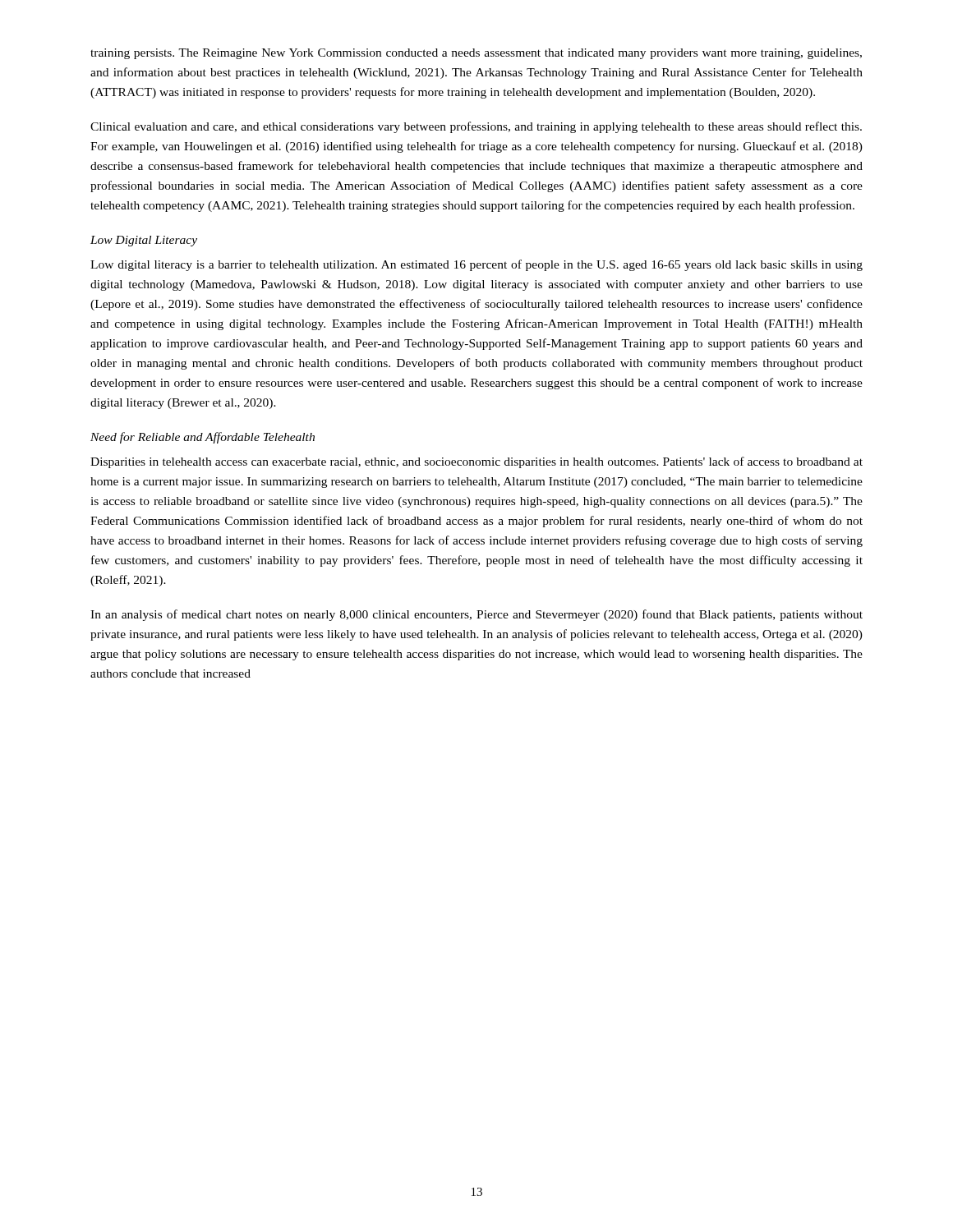Find the section header that says "Need for Reliable and Affordable"
This screenshot has height=1232, width=953.
pyautogui.click(x=203, y=438)
